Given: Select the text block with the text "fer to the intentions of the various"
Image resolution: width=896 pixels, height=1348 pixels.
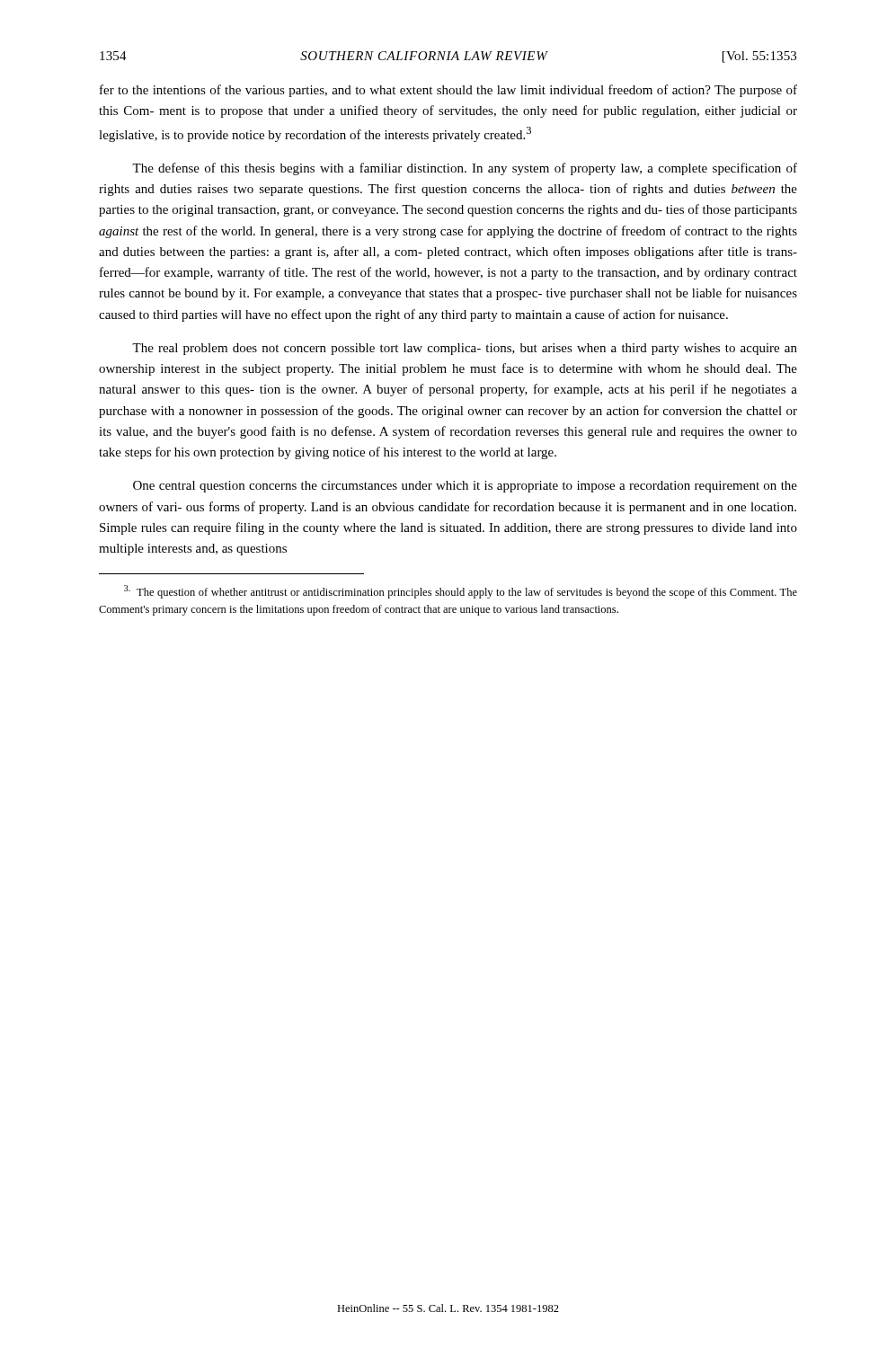Looking at the screenshot, I should pyautogui.click(x=448, y=113).
